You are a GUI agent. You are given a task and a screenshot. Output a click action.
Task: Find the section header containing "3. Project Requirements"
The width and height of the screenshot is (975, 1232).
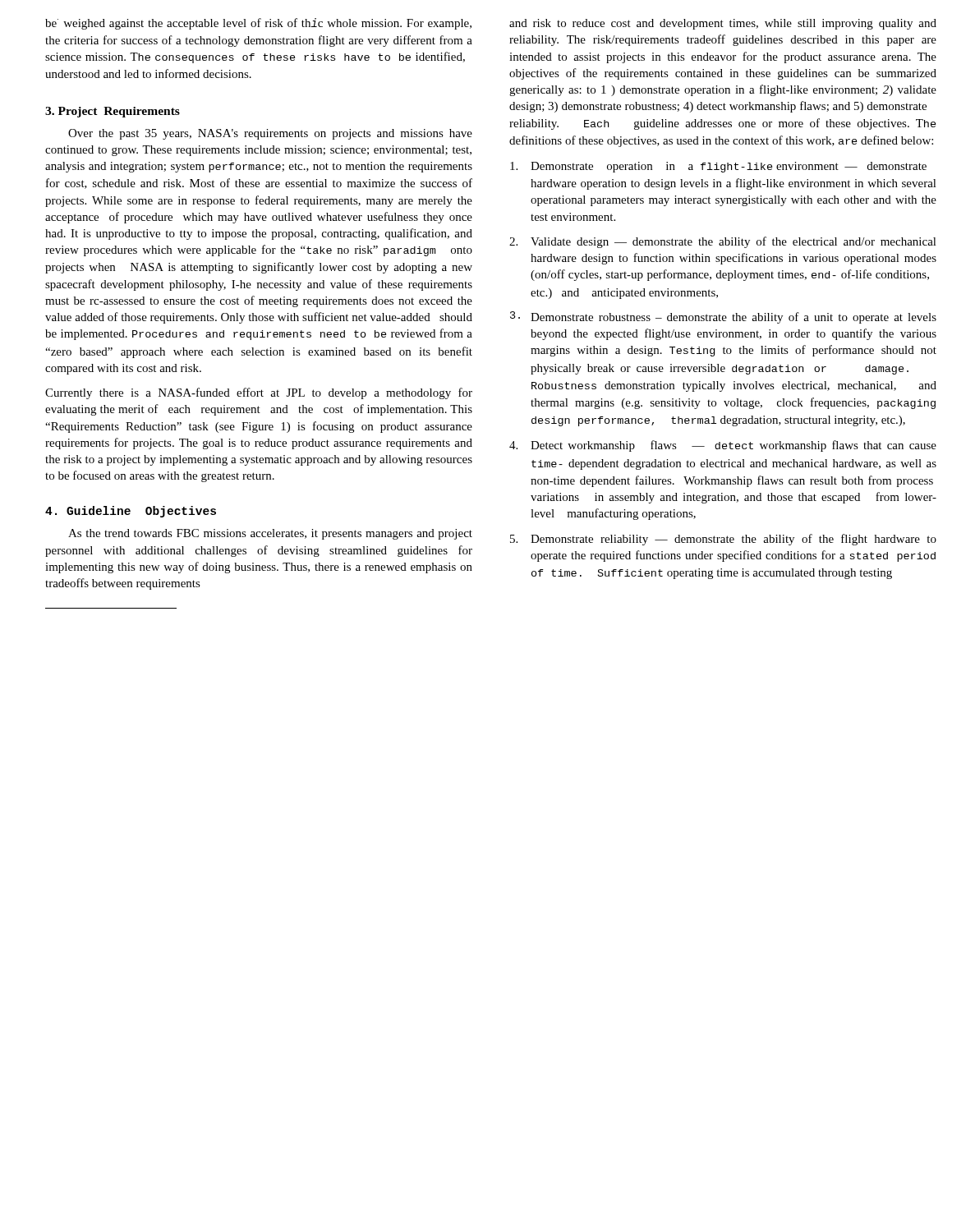point(112,110)
